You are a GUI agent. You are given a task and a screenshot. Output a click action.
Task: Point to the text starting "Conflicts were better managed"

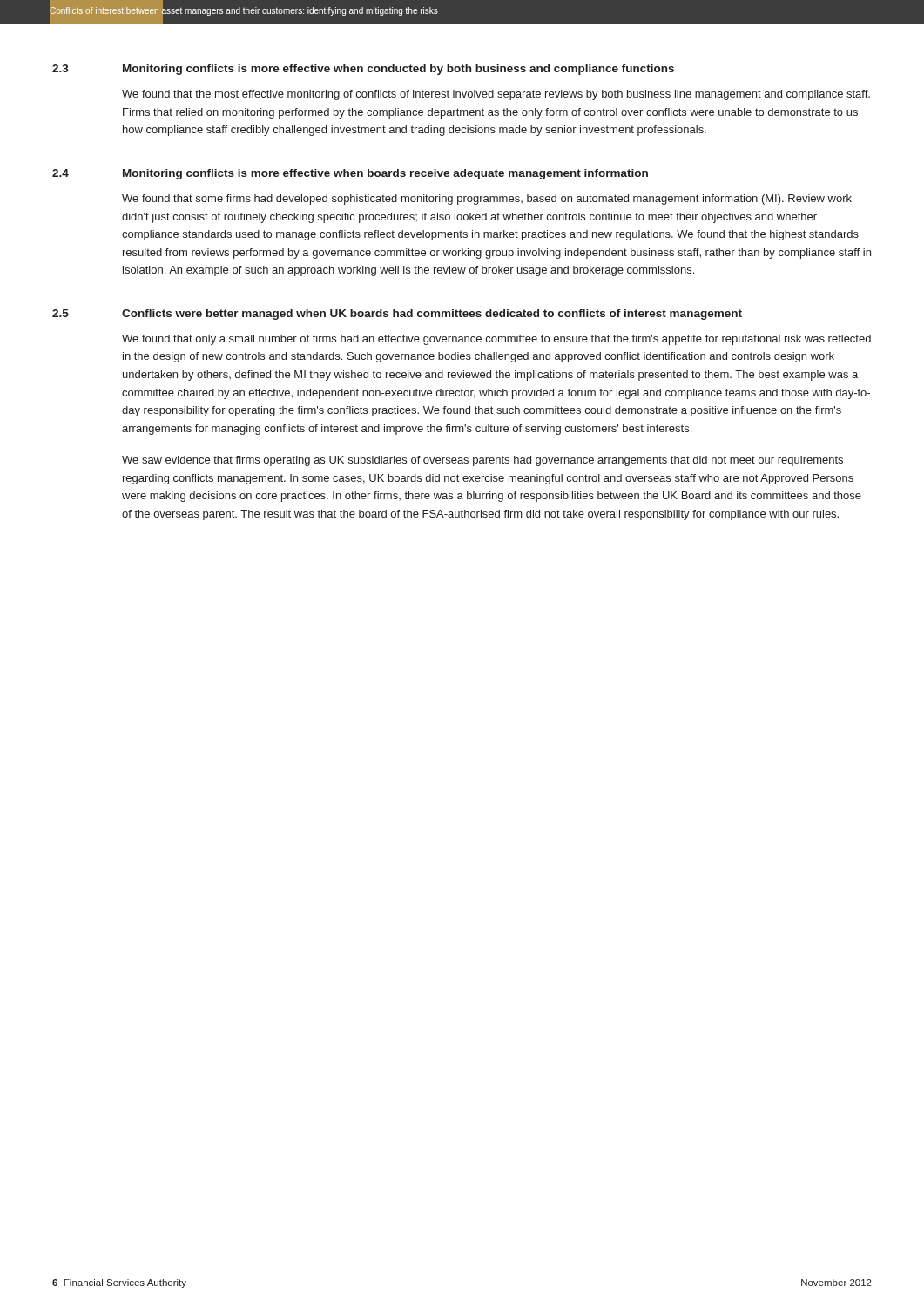point(432,313)
